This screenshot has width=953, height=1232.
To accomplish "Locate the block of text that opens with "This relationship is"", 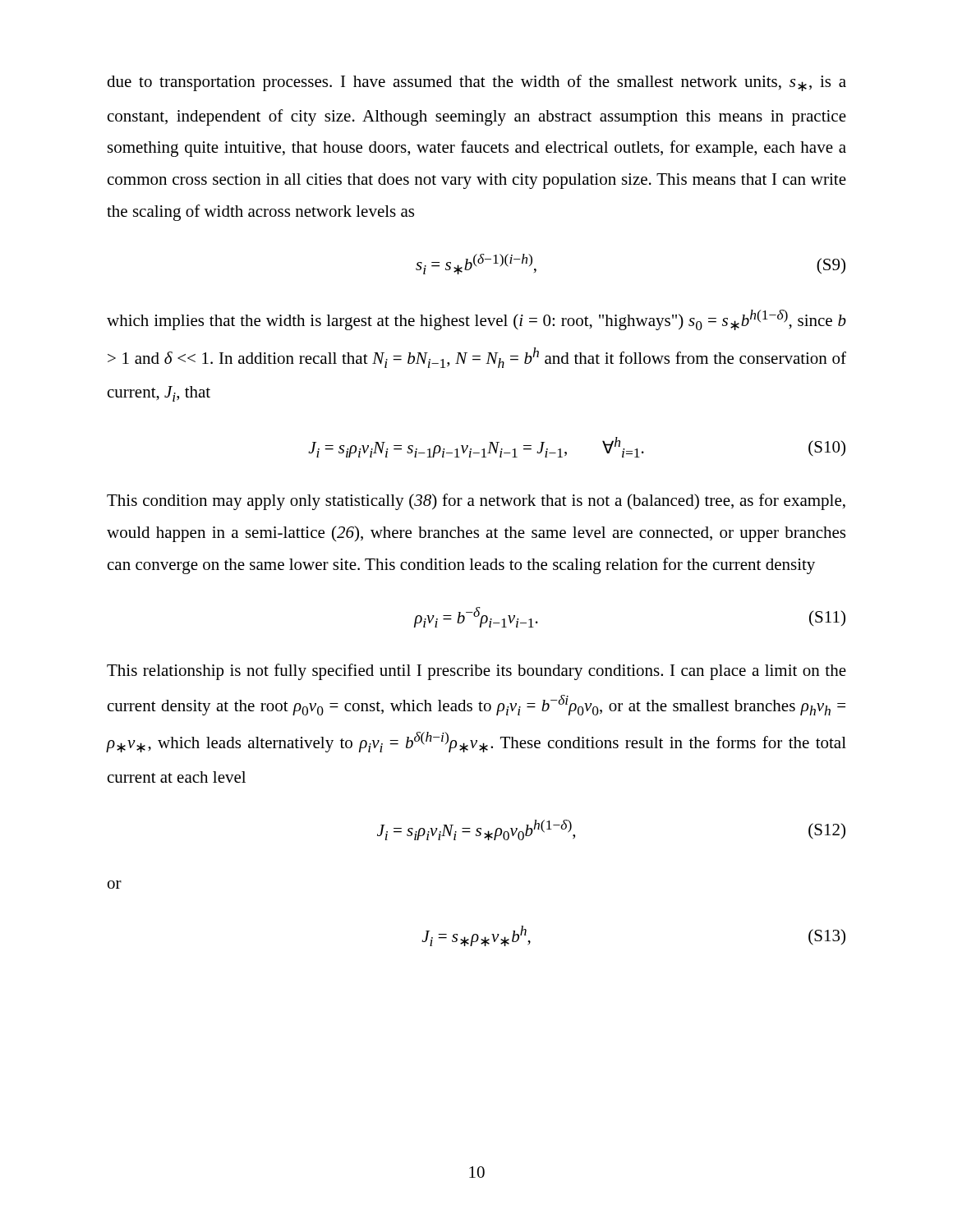I will pyautogui.click(x=476, y=672).
